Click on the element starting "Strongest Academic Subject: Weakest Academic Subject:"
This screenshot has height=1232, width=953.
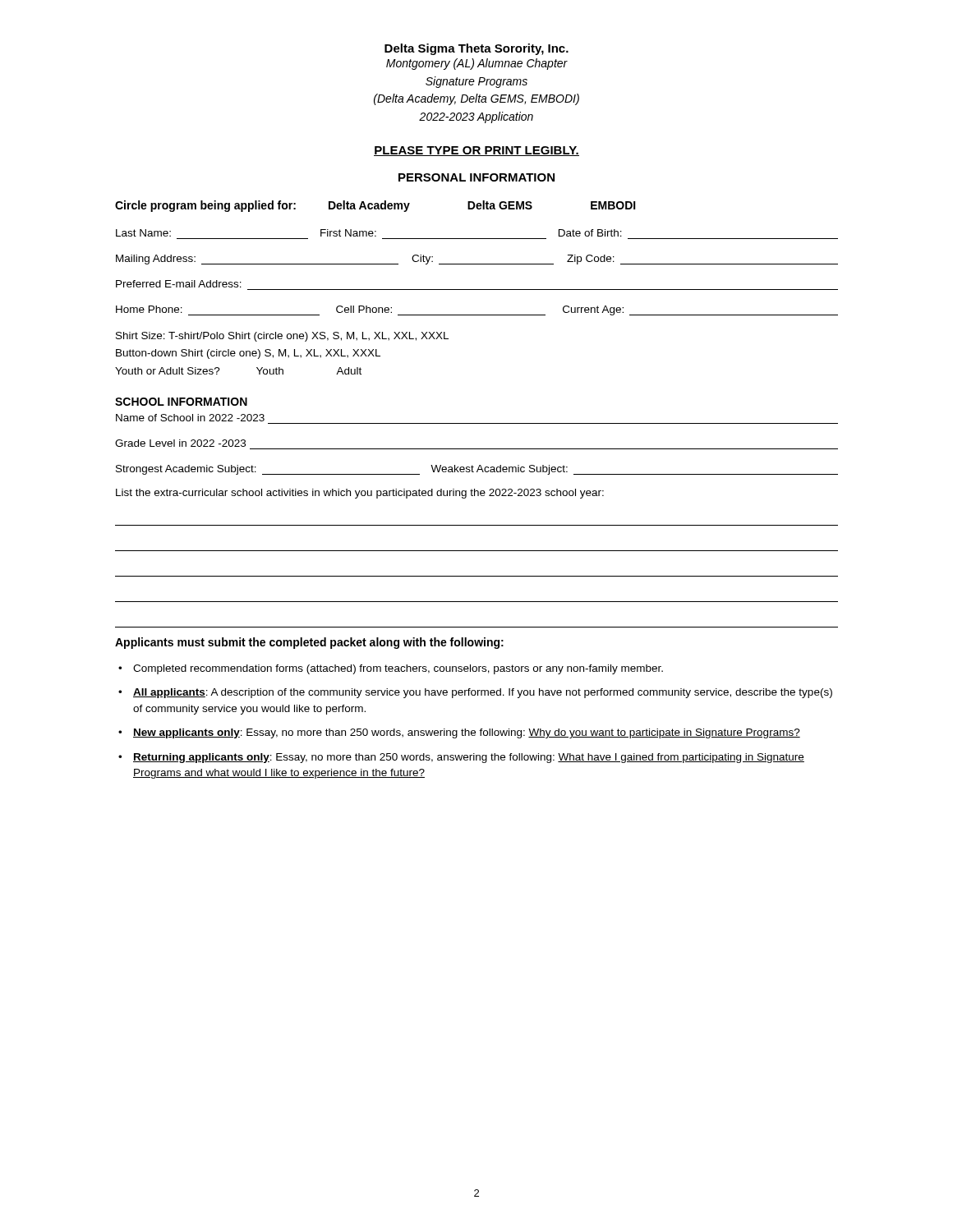click(476, 467)
